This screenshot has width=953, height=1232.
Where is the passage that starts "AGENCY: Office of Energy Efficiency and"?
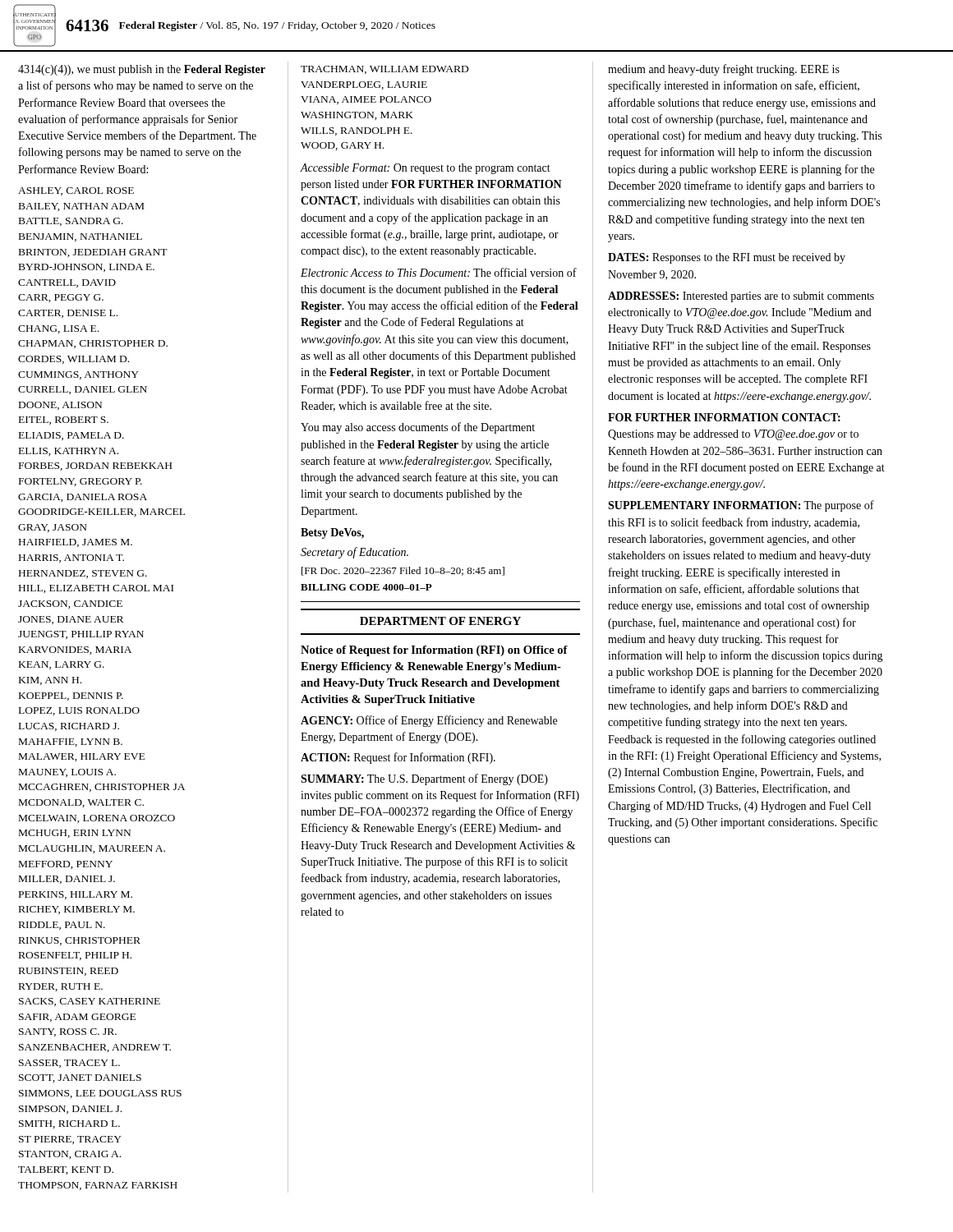[x=429, y=729]
